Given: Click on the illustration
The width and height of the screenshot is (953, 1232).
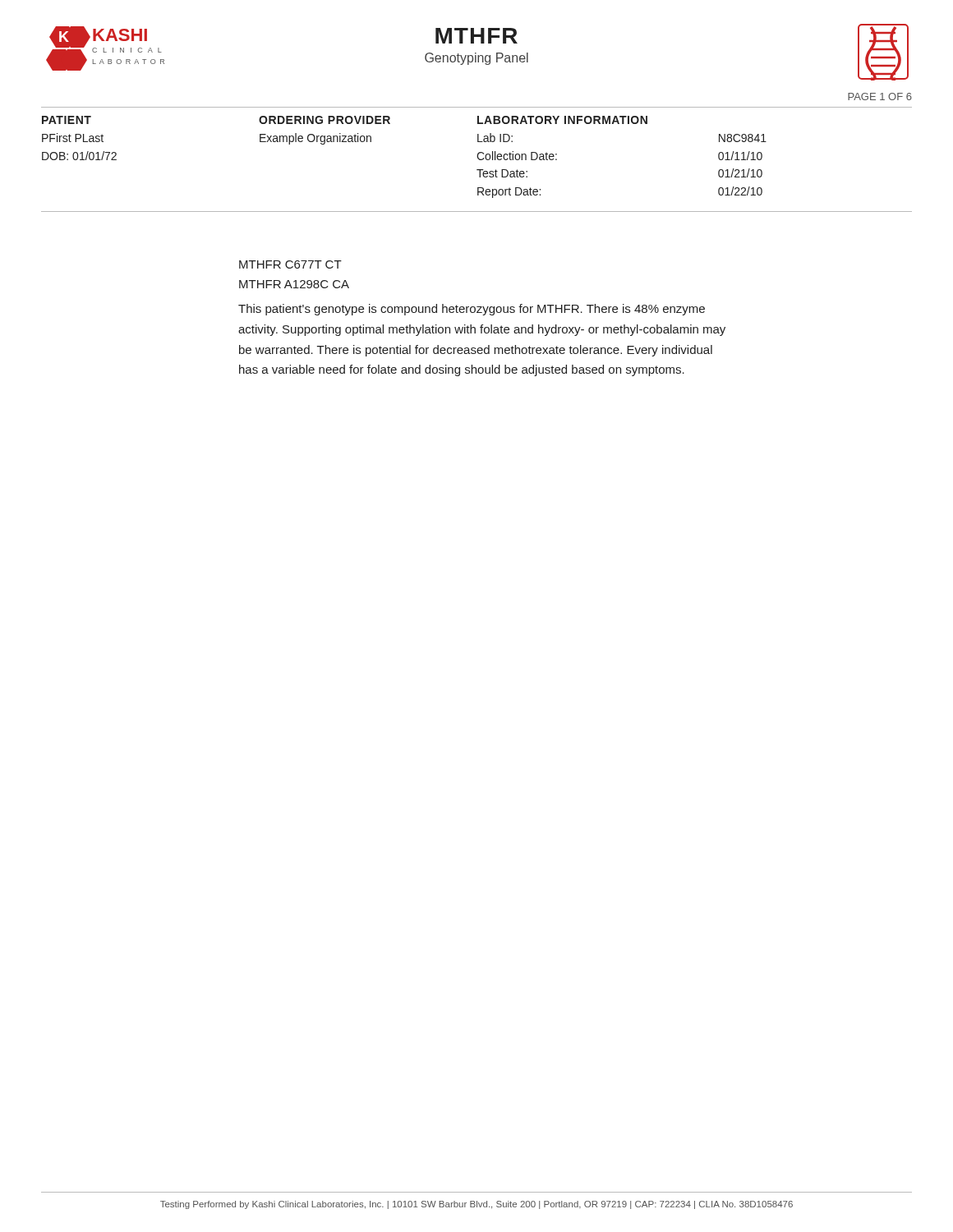Looking at the screenshot, I should pyautogui.click(x=883, y=52).
